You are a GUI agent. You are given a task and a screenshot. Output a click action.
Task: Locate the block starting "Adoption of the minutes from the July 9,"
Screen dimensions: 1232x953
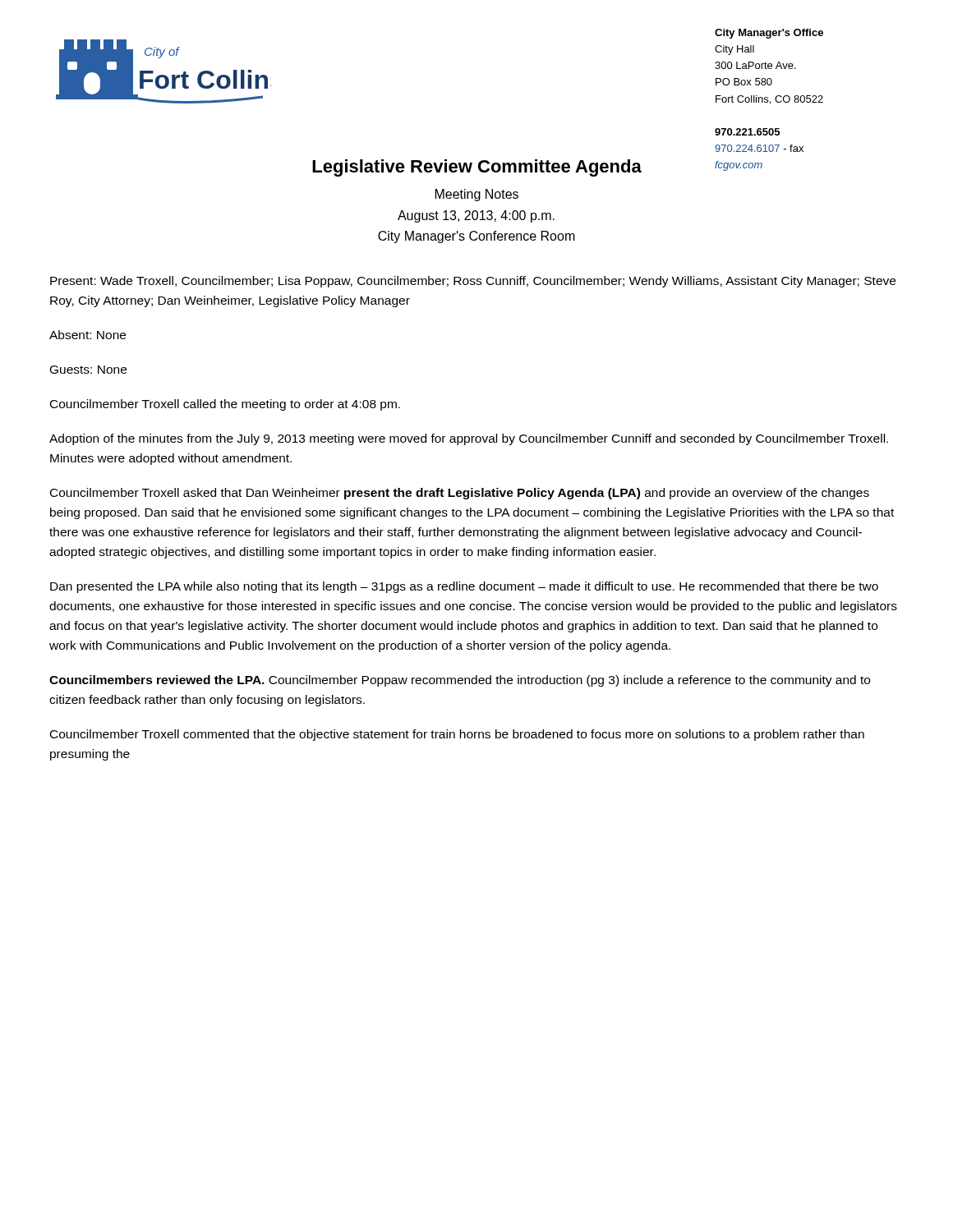(469, 448)
